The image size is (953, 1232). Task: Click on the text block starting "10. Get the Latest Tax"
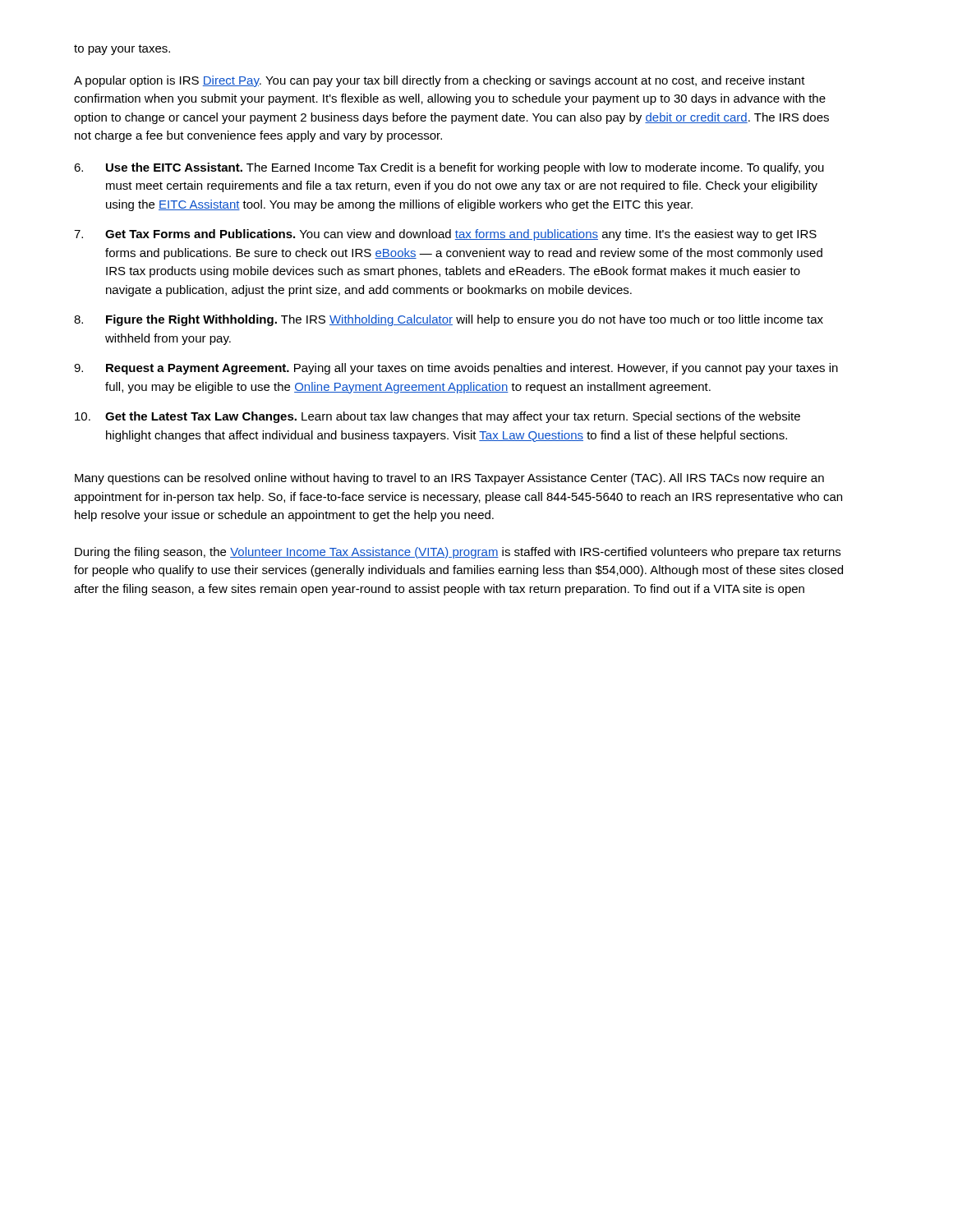(460, 426)
